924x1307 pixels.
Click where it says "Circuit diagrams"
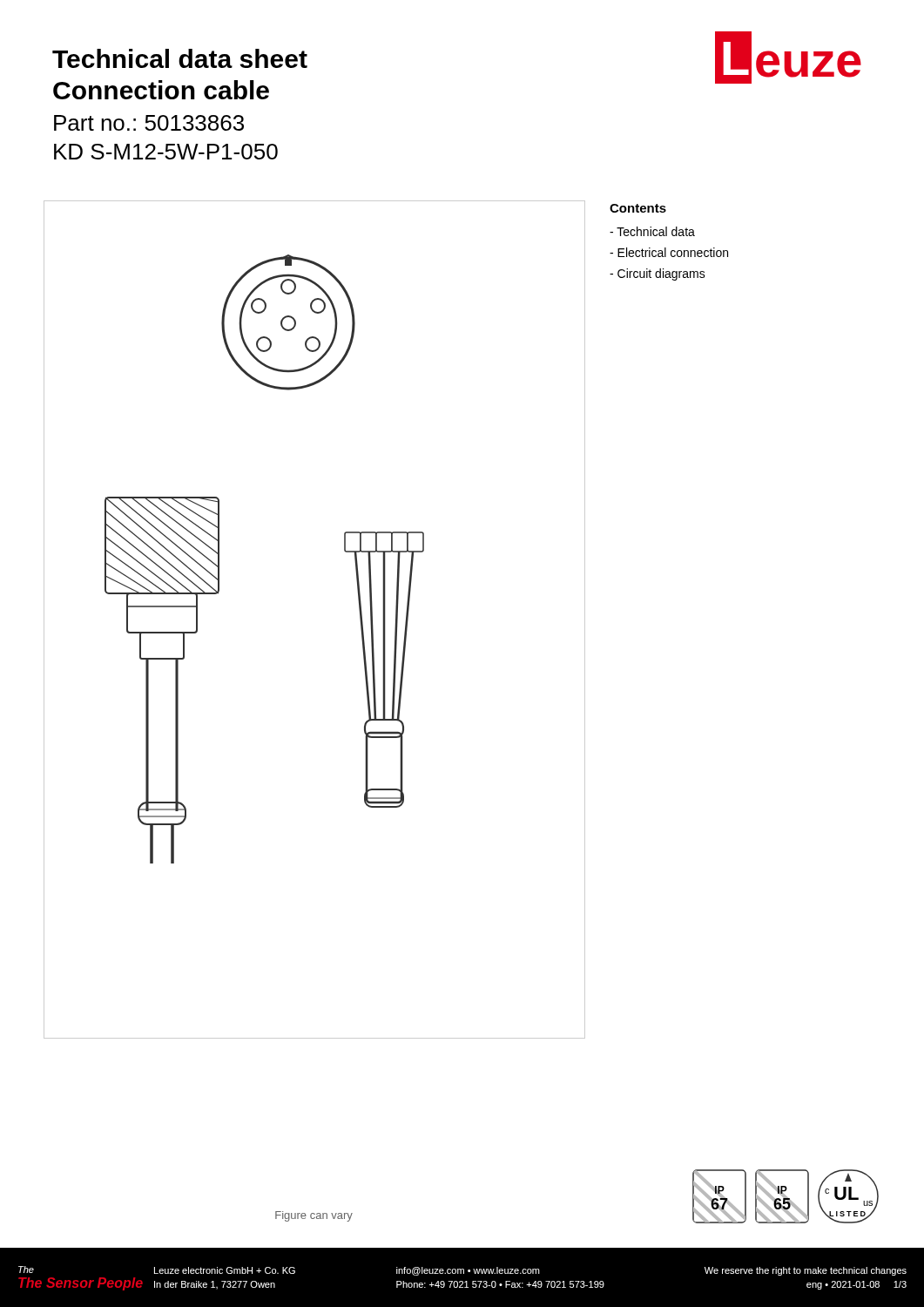pyautogui.click(x=657, y=273)
